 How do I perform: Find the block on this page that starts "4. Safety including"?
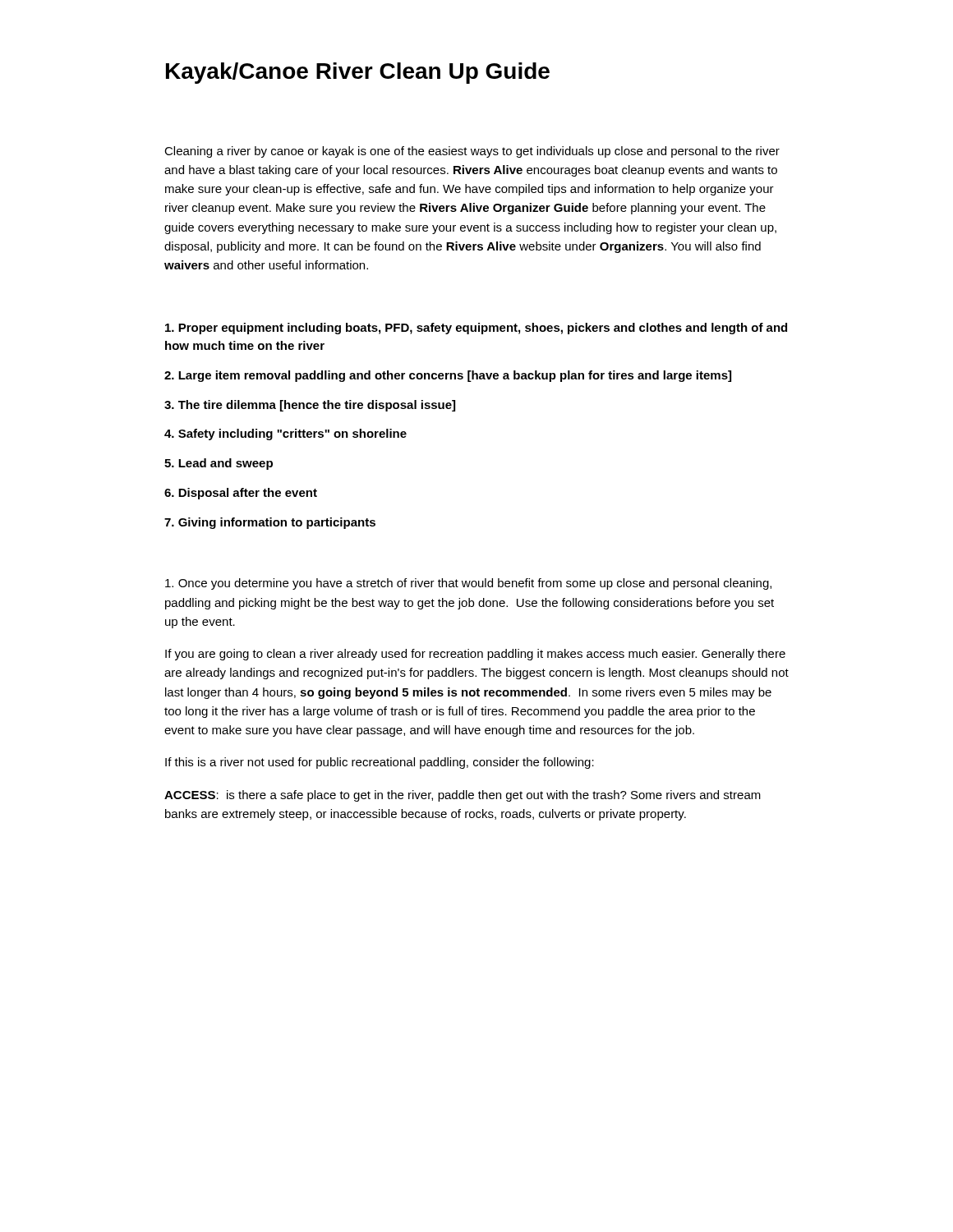coord(286,434)
